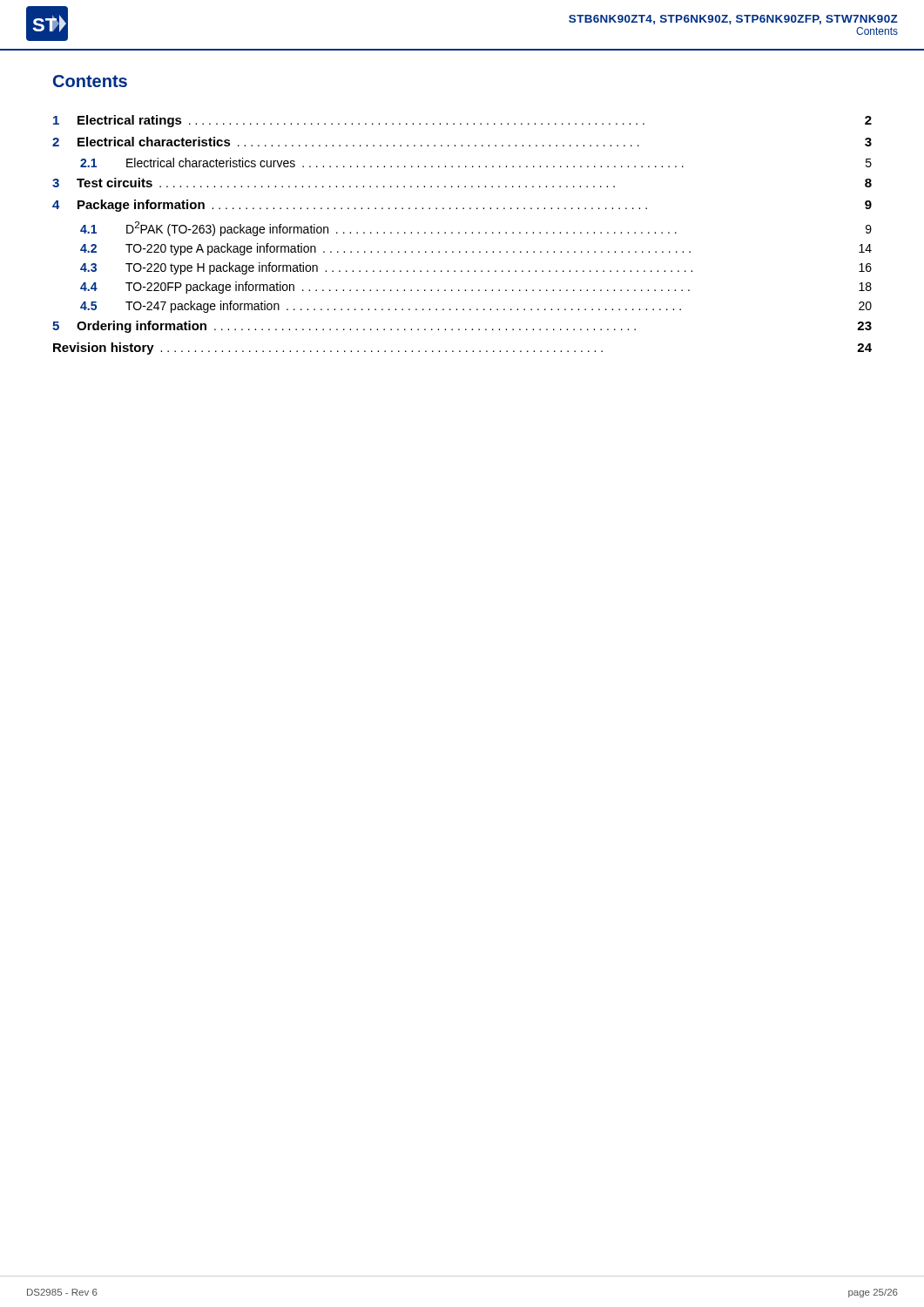Click on the list item that says "3 Test circuits . ."
The image size is (924, 1307).
462,183
